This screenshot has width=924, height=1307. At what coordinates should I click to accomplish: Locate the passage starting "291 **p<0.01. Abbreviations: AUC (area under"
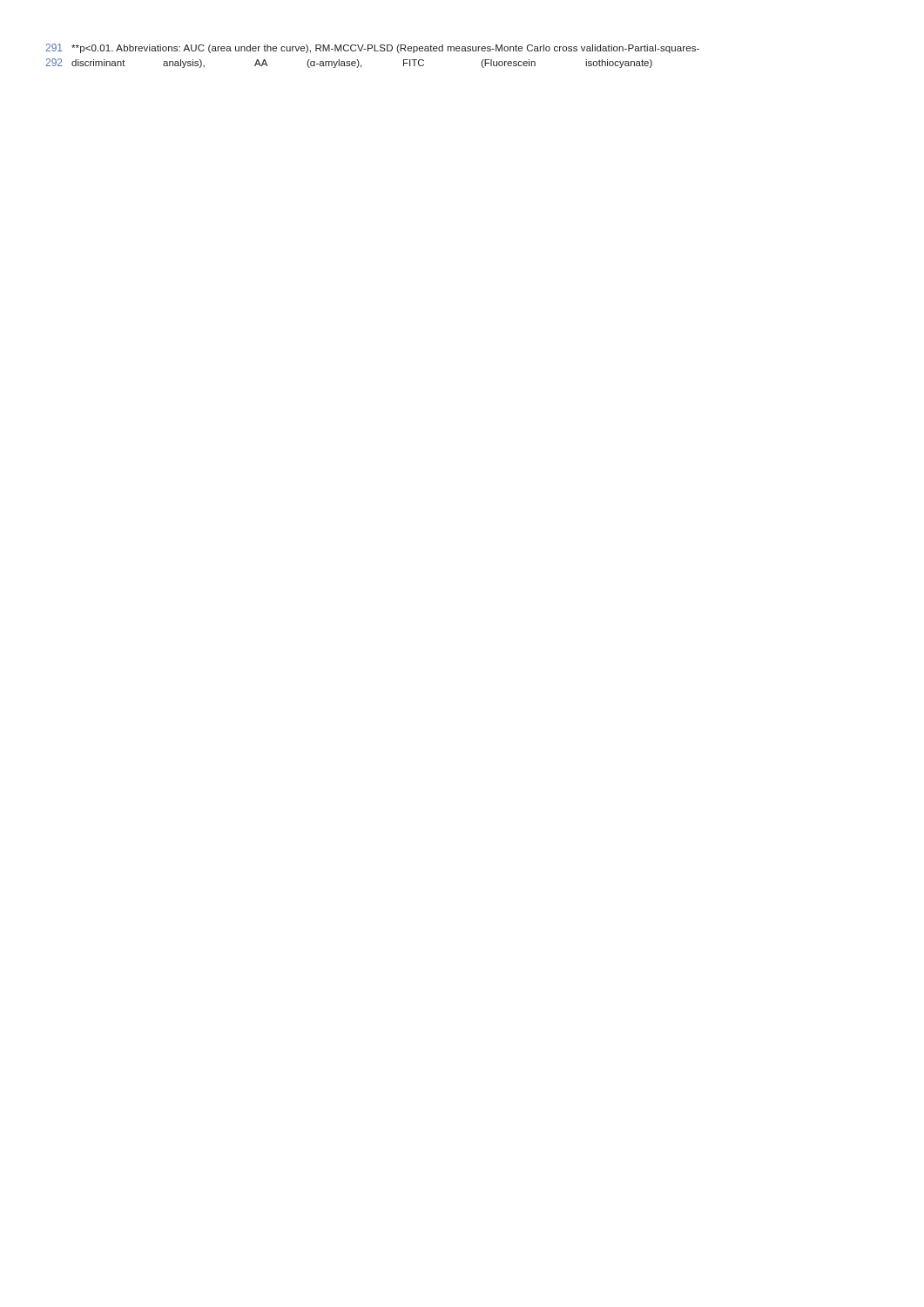[462, 55]
